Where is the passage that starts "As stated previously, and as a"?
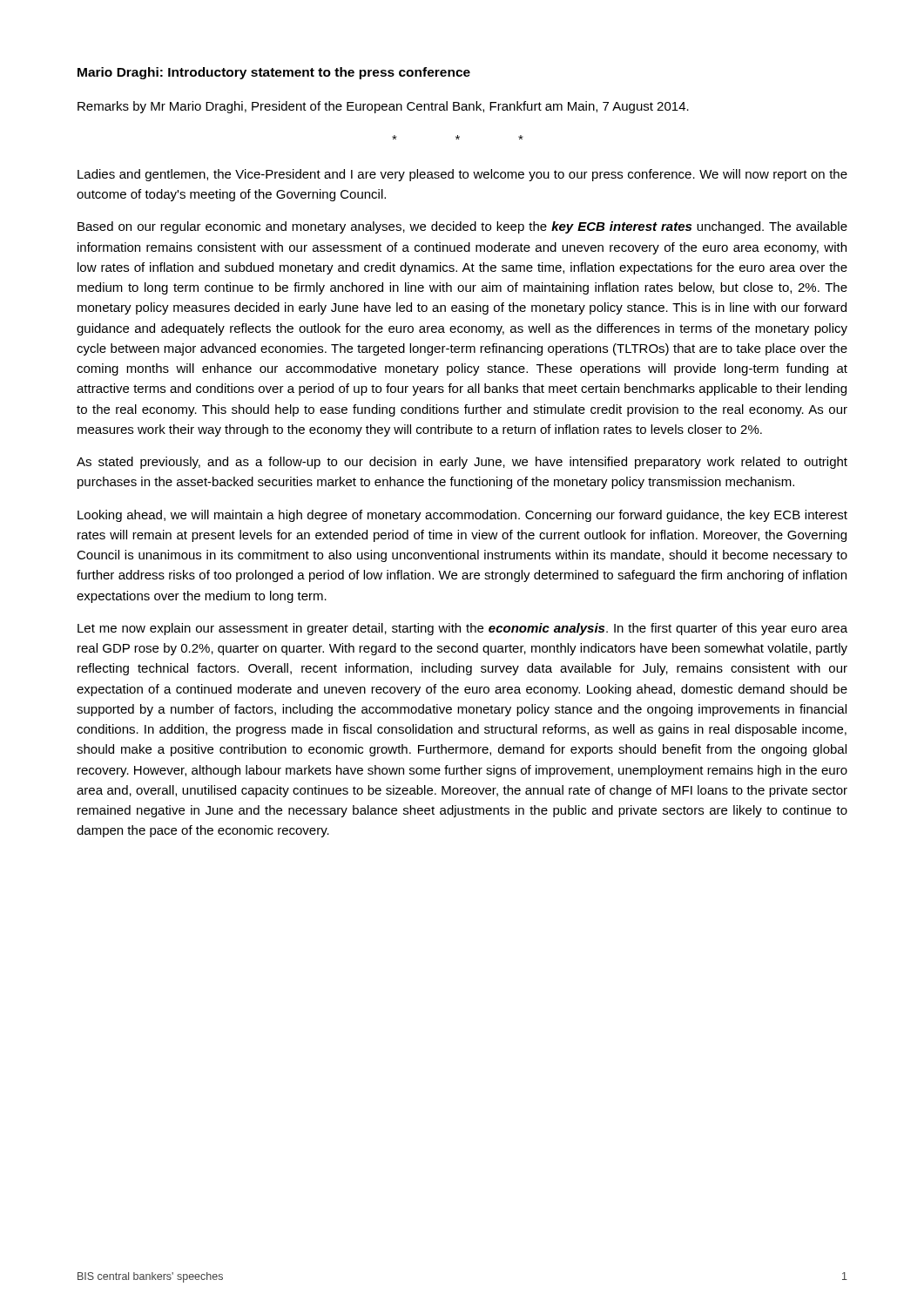924x1307 pixels. 462,472
